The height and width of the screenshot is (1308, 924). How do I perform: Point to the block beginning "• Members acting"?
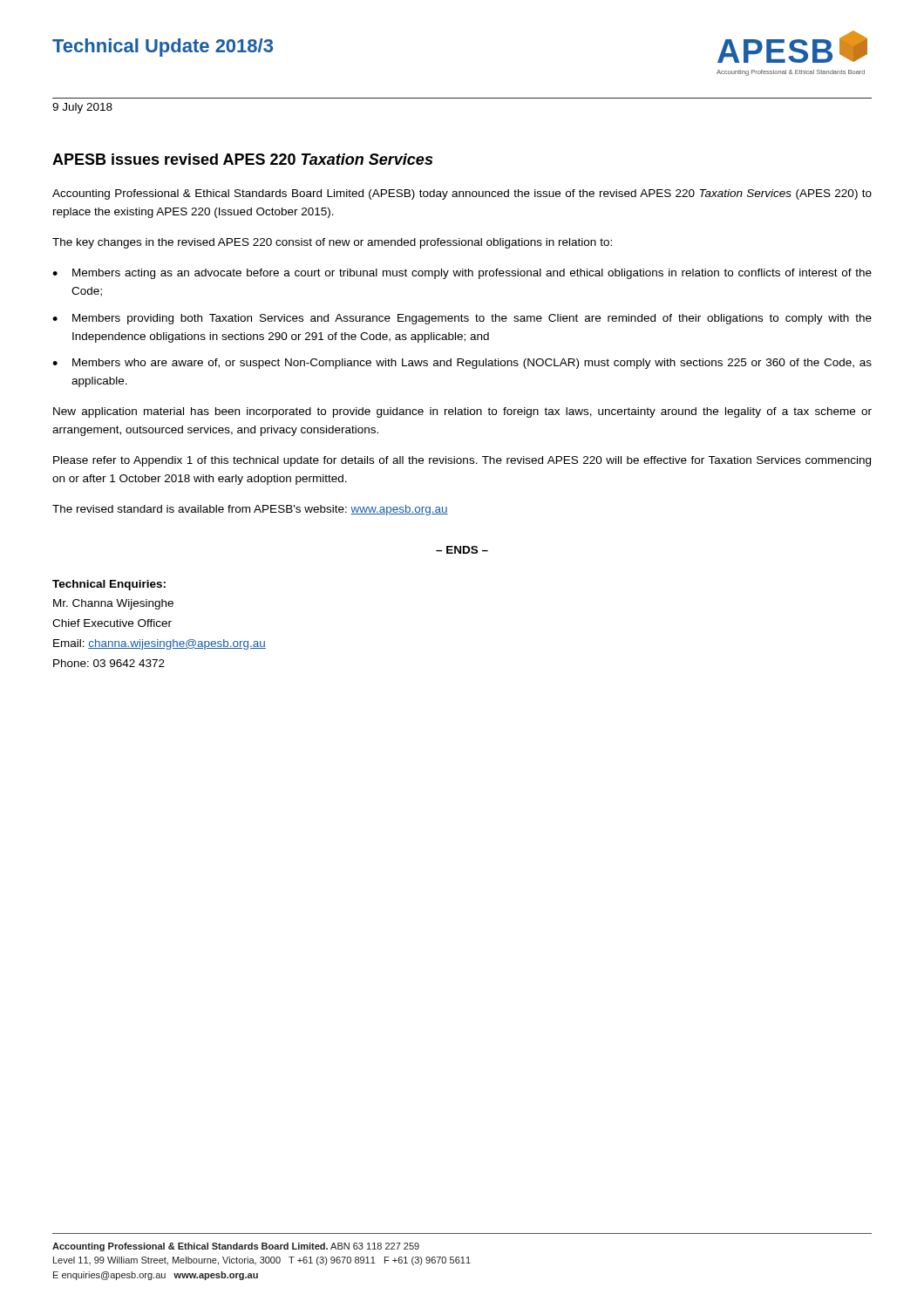[x=462, y=282]
